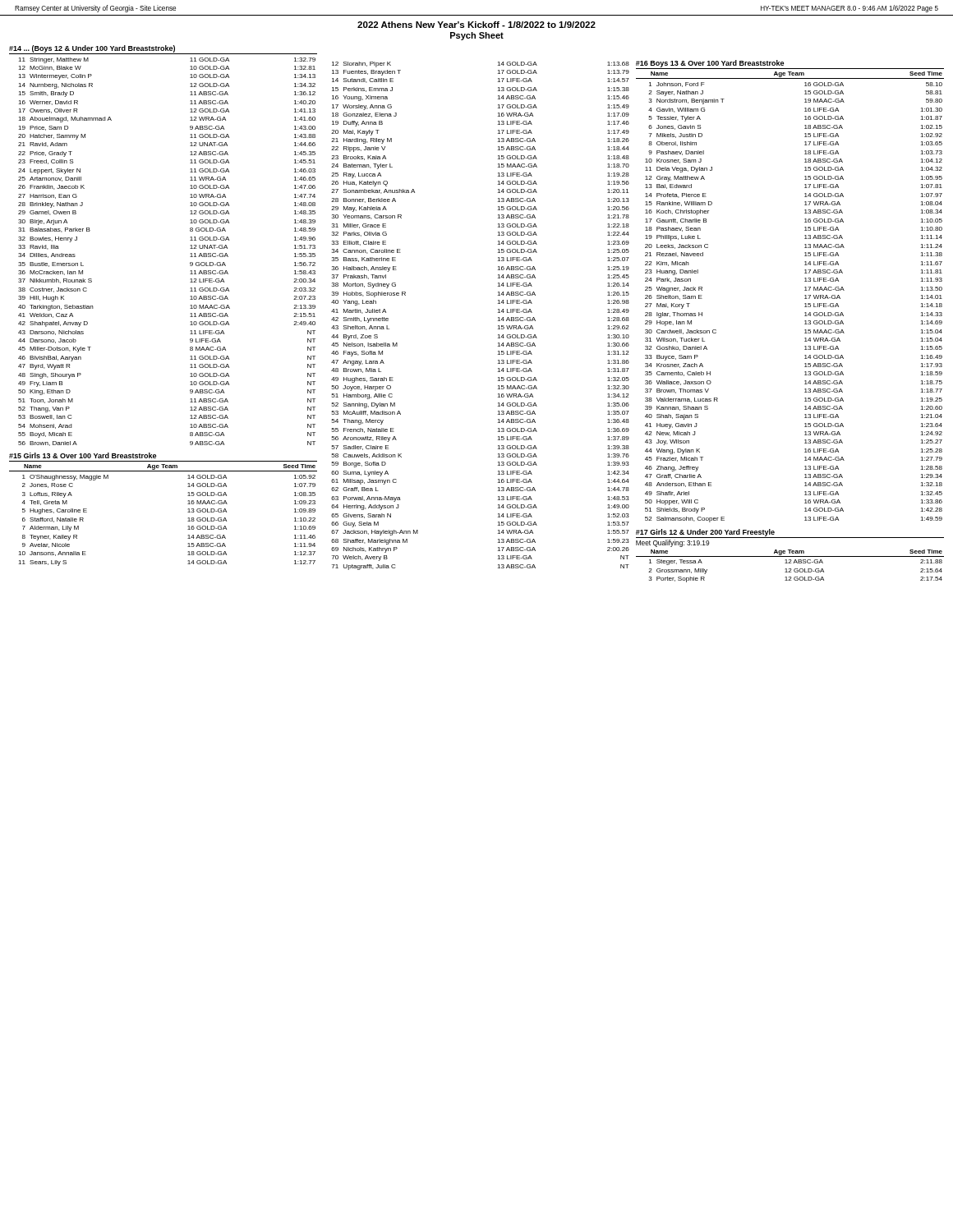Select the passage starting "Meet Qualifying: 3:19.19"
This screenshot has width=953, height=1232.
point(673,543)
